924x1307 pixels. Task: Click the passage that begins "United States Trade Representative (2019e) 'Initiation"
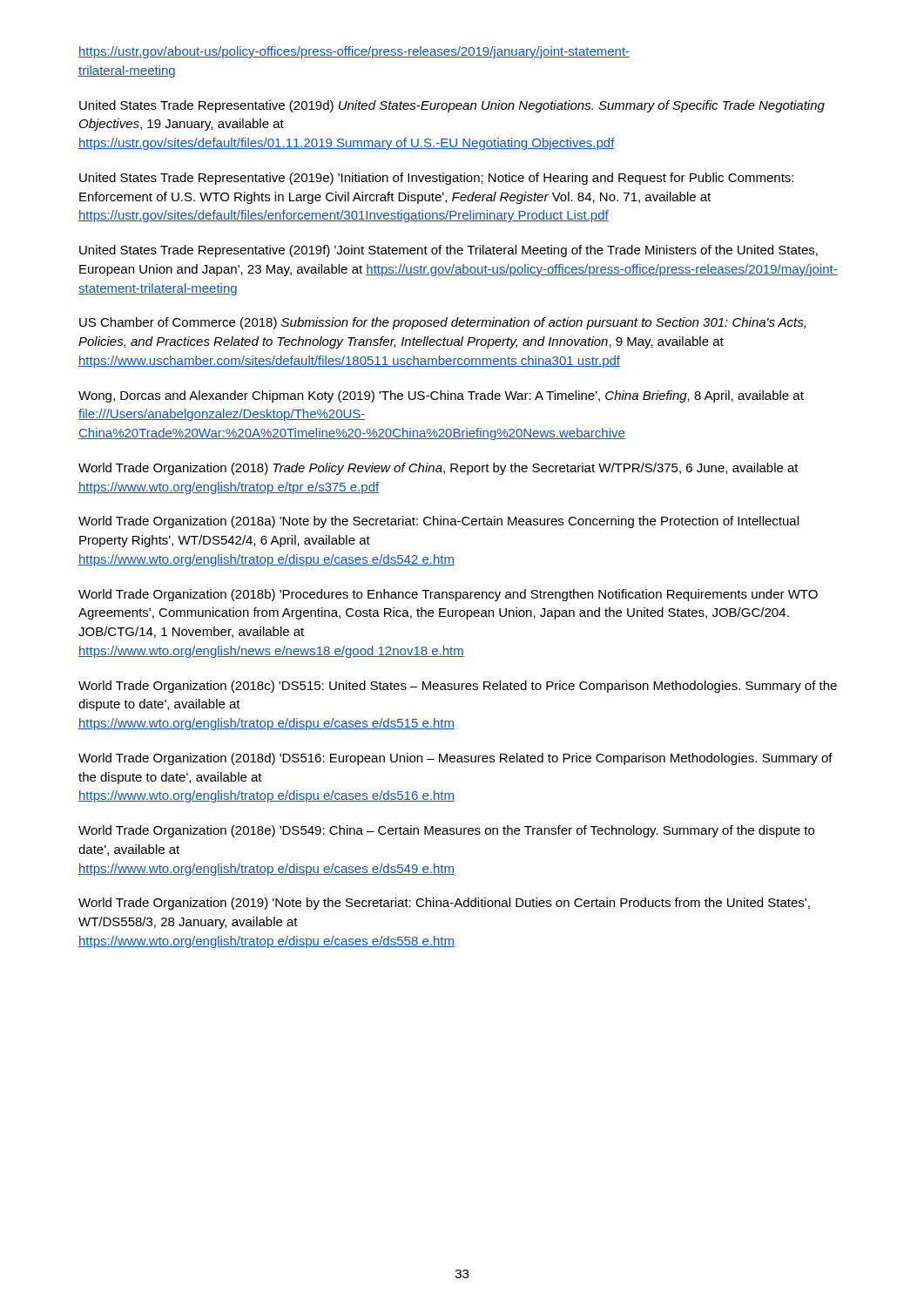436,196
